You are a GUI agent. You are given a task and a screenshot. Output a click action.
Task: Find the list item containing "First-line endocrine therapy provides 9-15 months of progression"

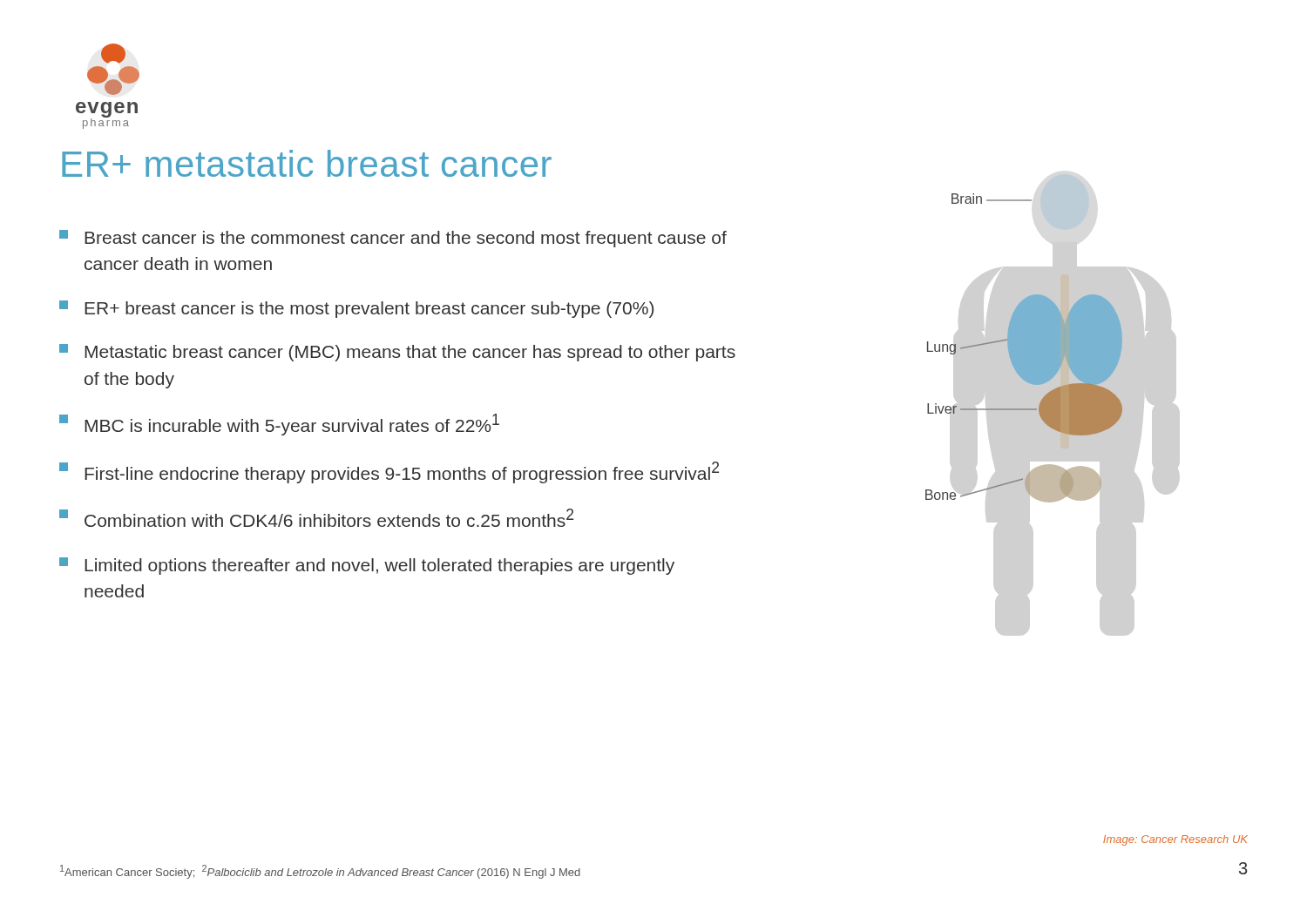click(389, 472)
